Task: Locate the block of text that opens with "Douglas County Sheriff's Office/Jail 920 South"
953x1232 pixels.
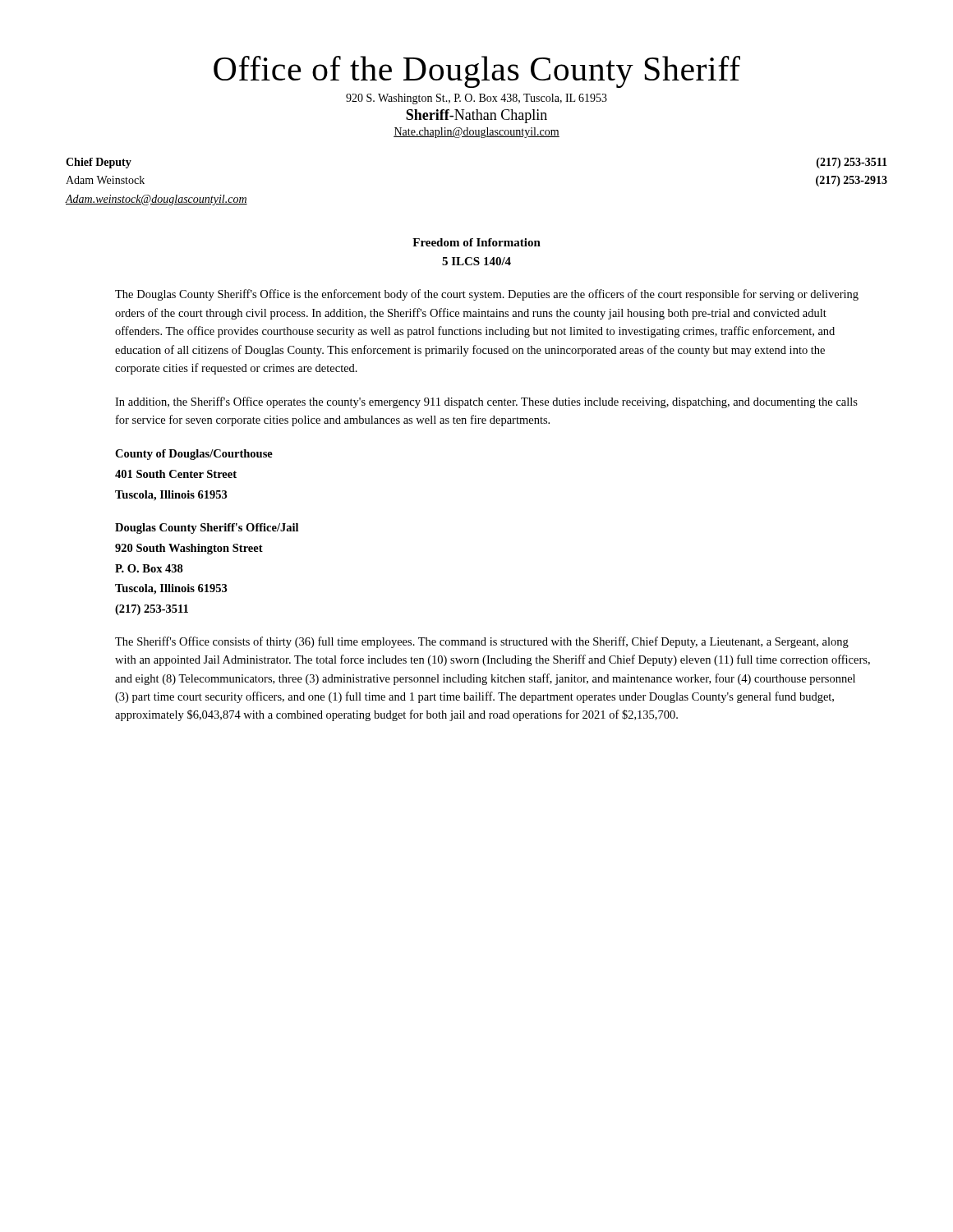Action: pos(207,529)
